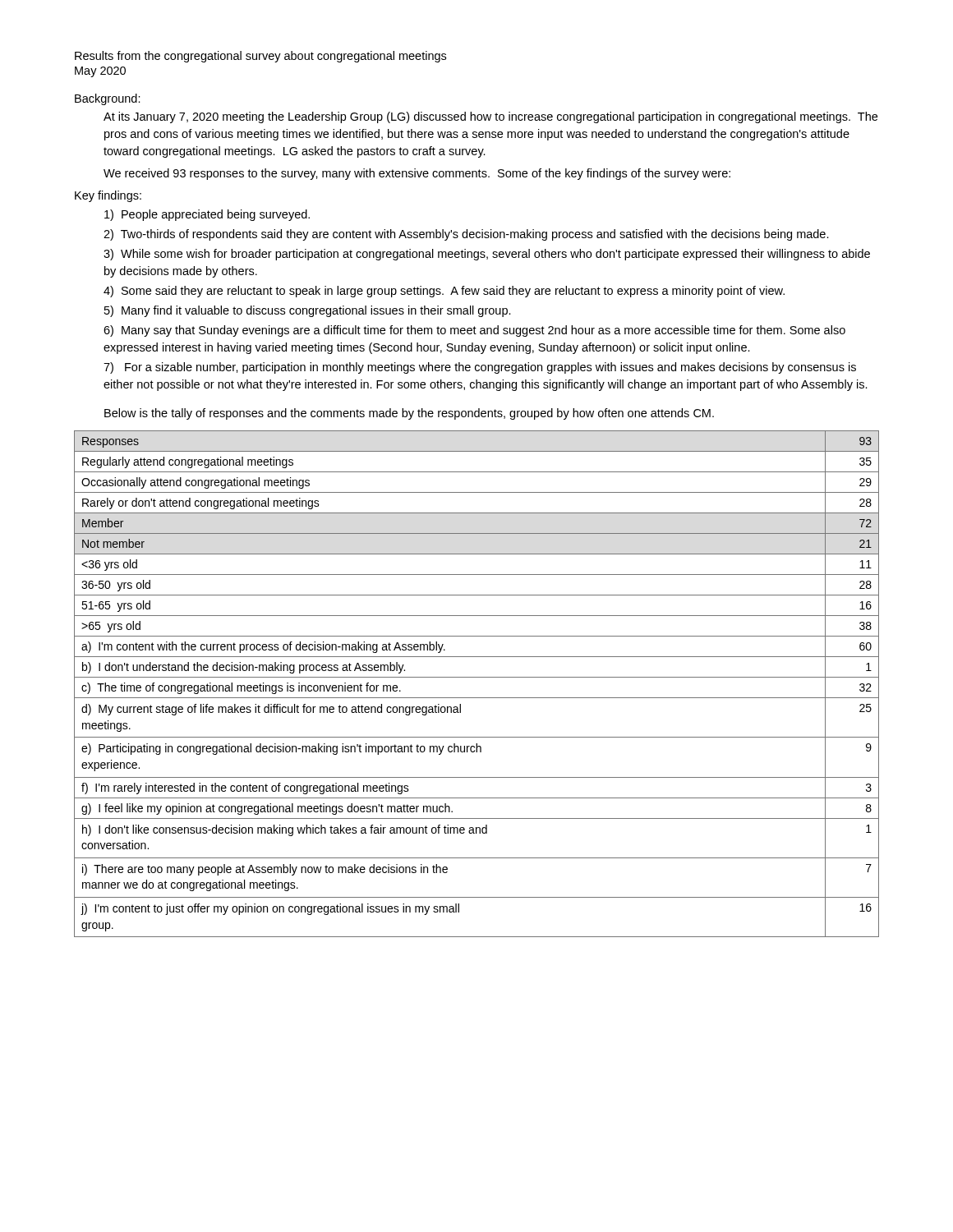The width and height of the screenshot is (953, 1232).
Task: Locate the text block with the text "At its January 7, 2020 meeting the Leadership"
Action: (491, 134)
